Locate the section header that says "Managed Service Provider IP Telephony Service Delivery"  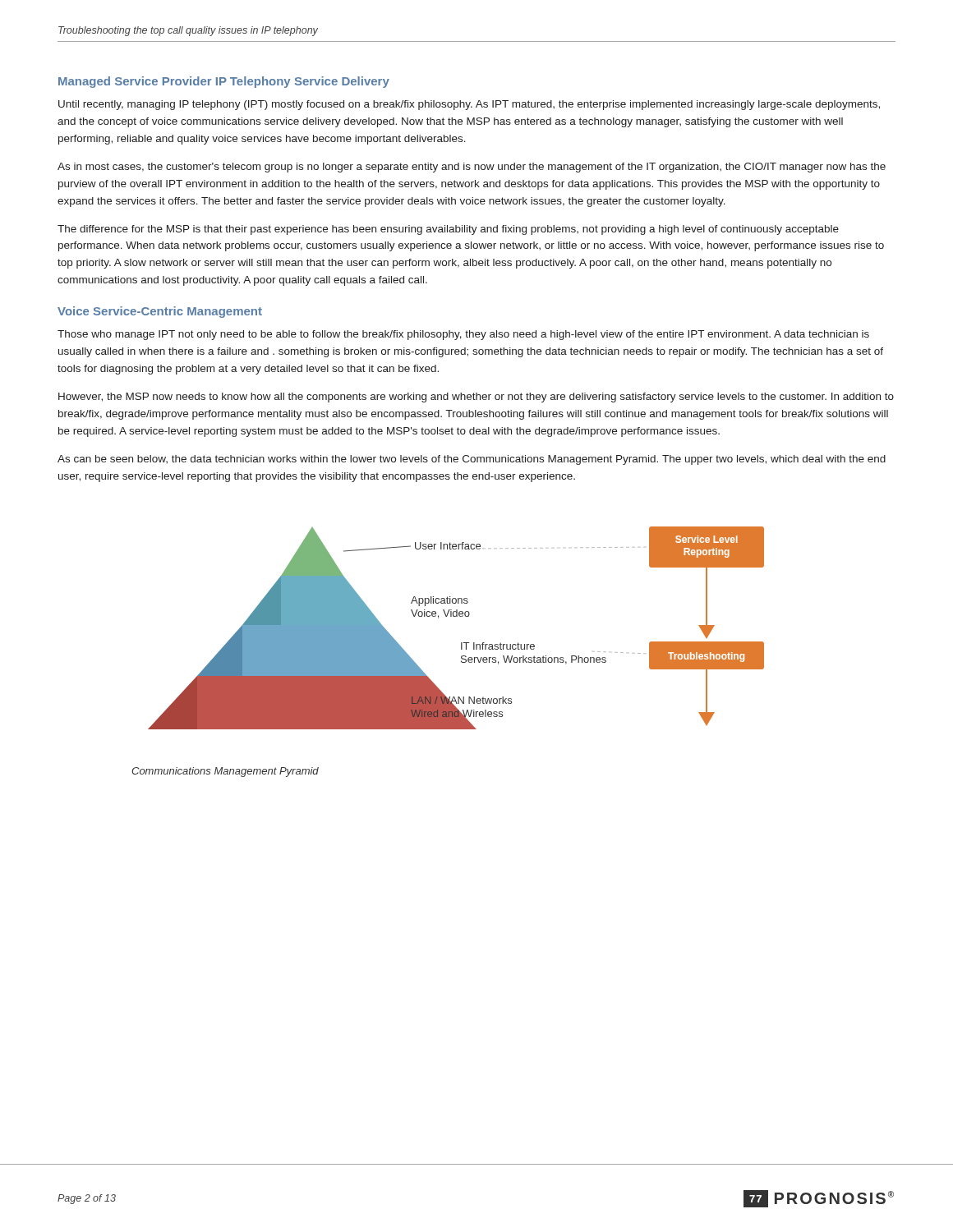click(223, 81)
